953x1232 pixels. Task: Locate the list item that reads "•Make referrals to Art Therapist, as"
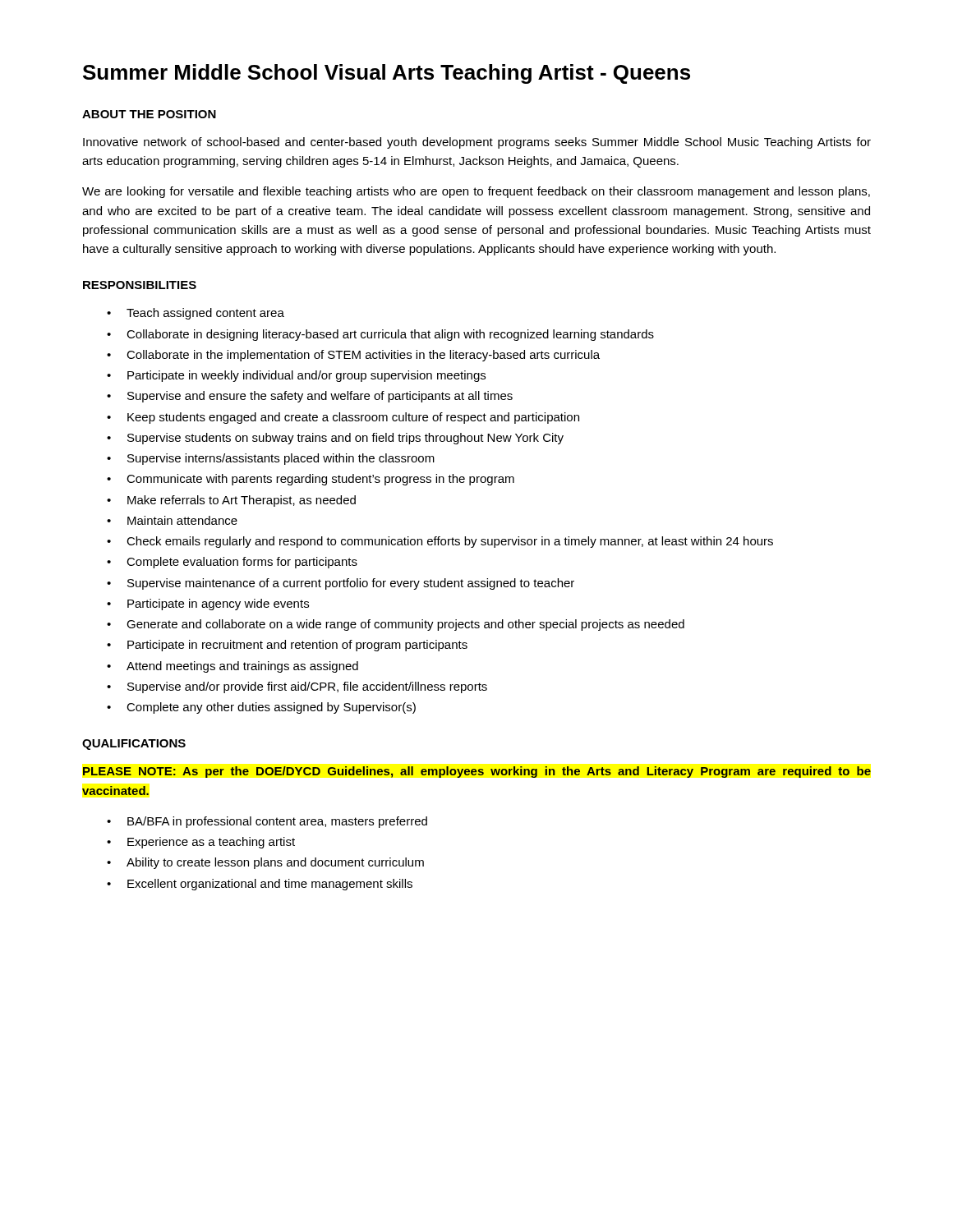232,500
